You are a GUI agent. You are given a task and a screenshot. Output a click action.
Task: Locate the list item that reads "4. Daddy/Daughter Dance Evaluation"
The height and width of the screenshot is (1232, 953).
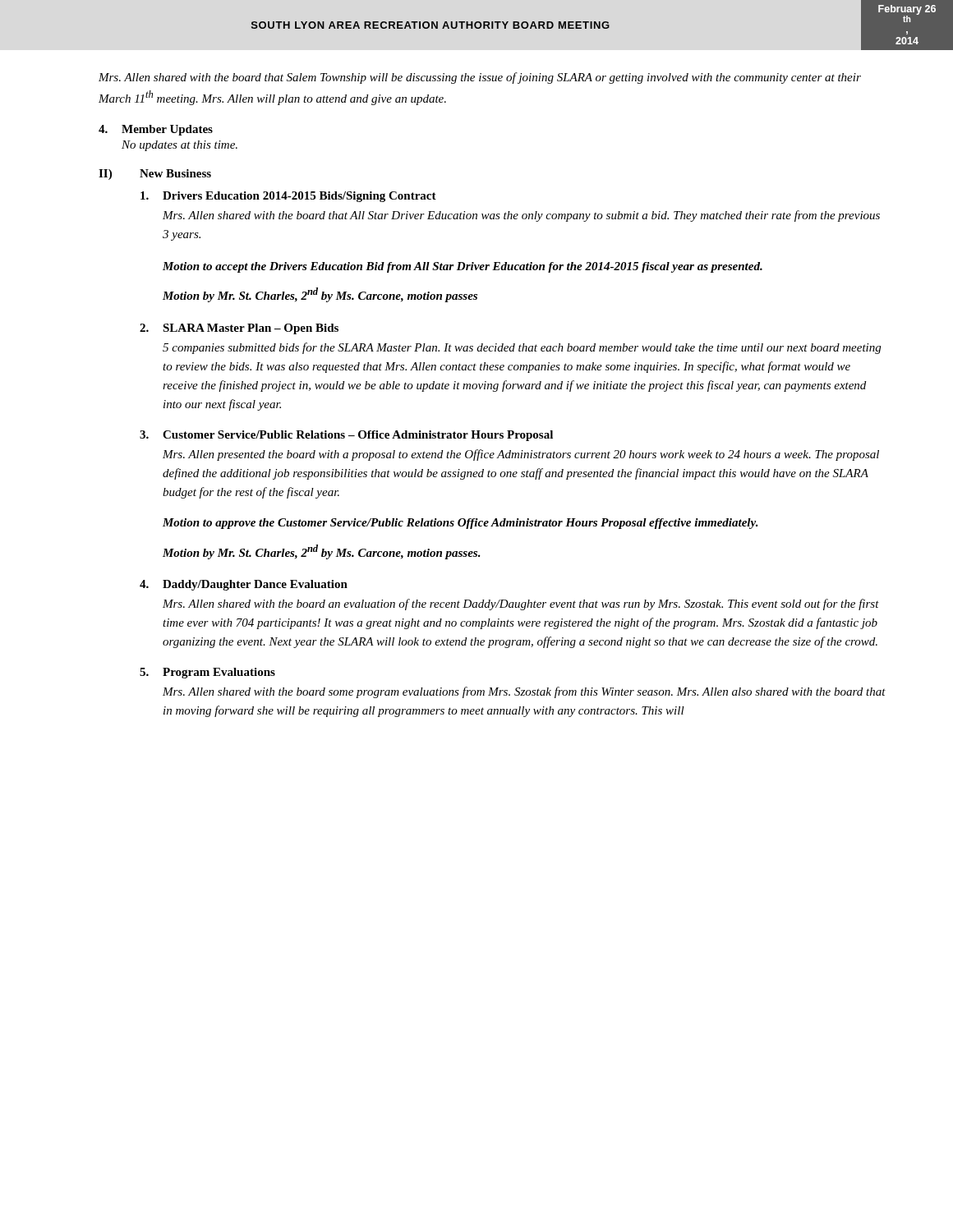click(x=513, y=614)
